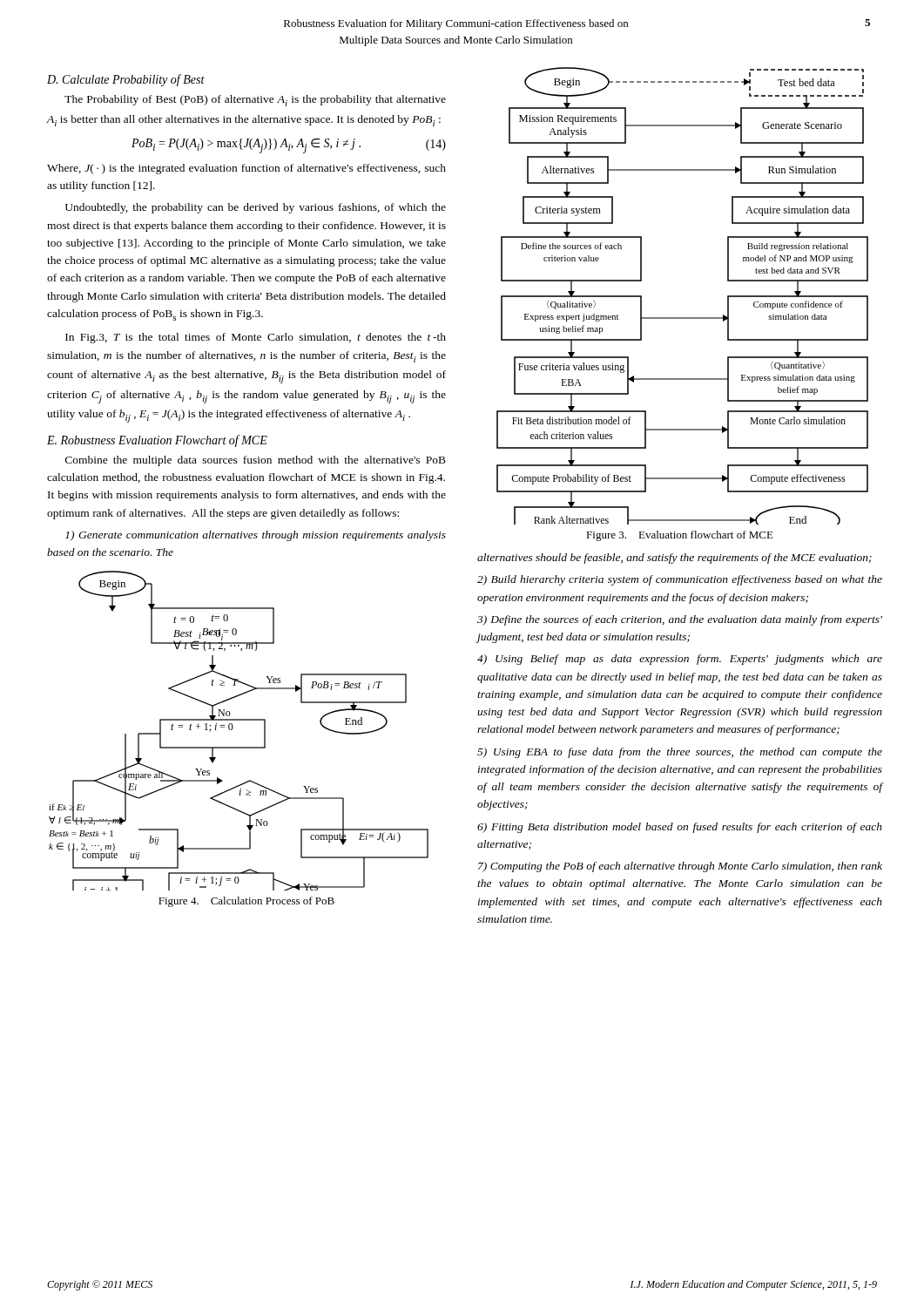The height and width of the screenshot is (1307, 924).
Task: Find the caption with the text "Figure 4. Calculation Process of"
Action: 246,901
